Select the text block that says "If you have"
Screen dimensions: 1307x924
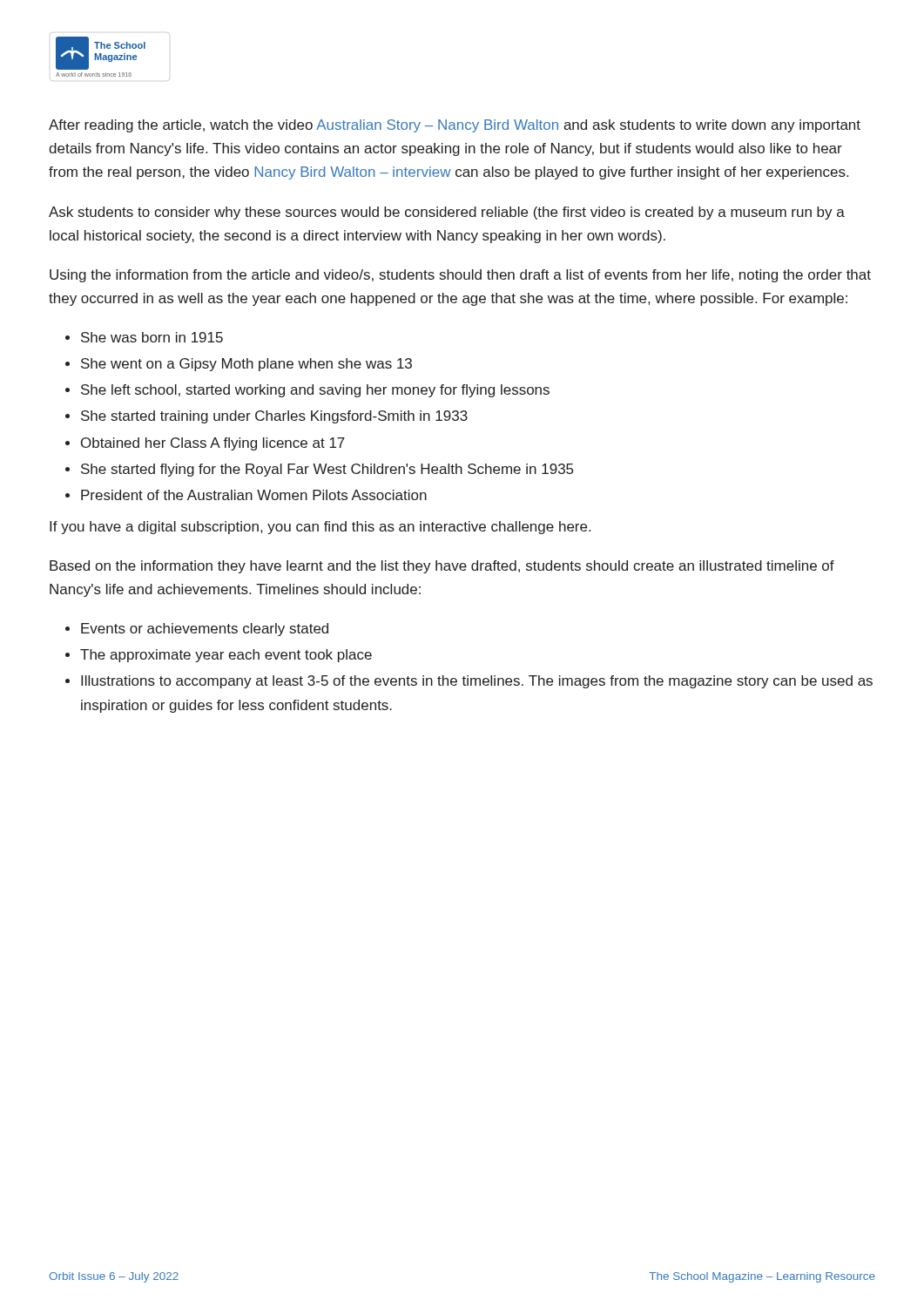tap(320, 526)
